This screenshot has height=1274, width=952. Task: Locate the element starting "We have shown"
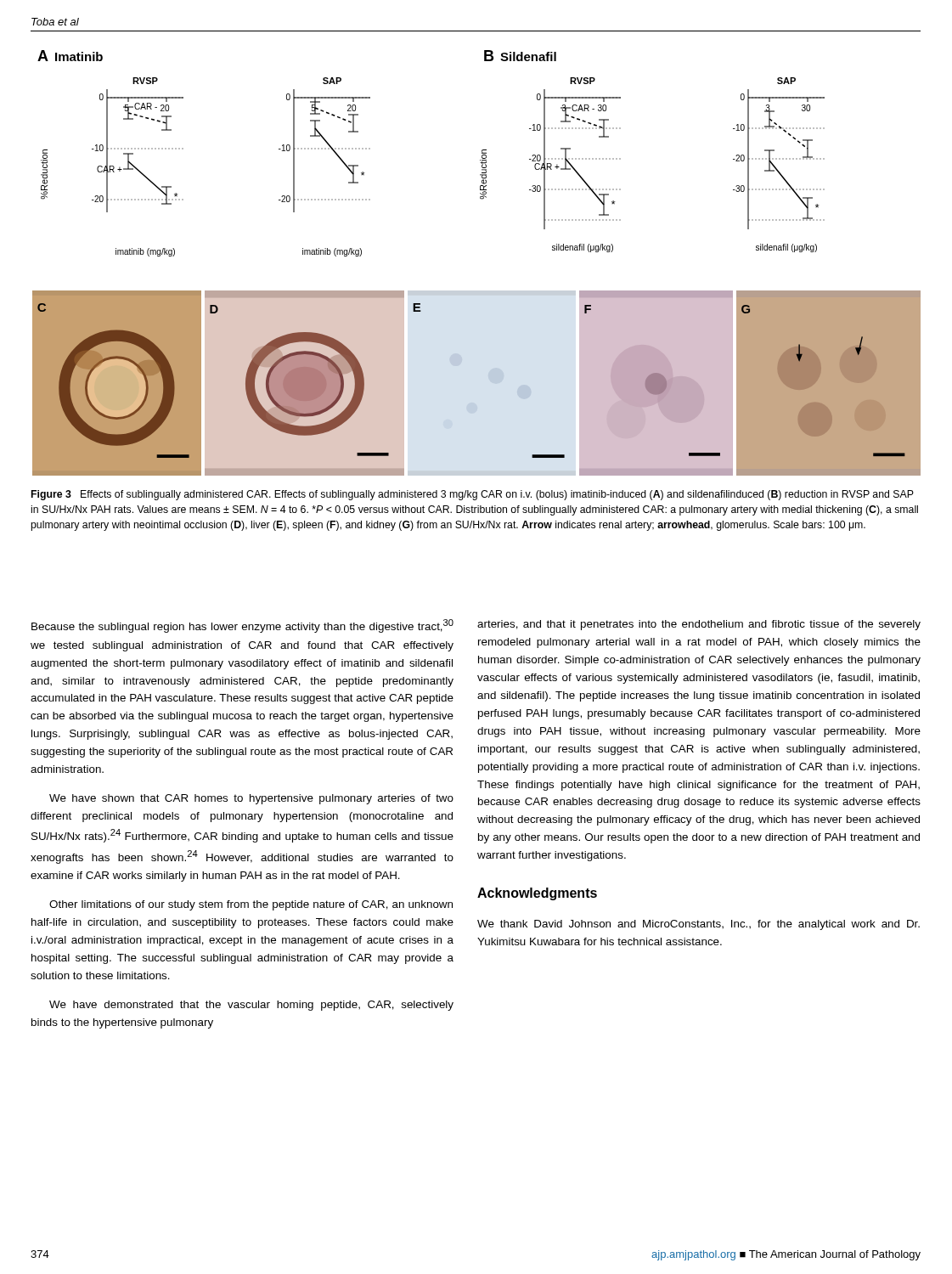pos(242,838)
